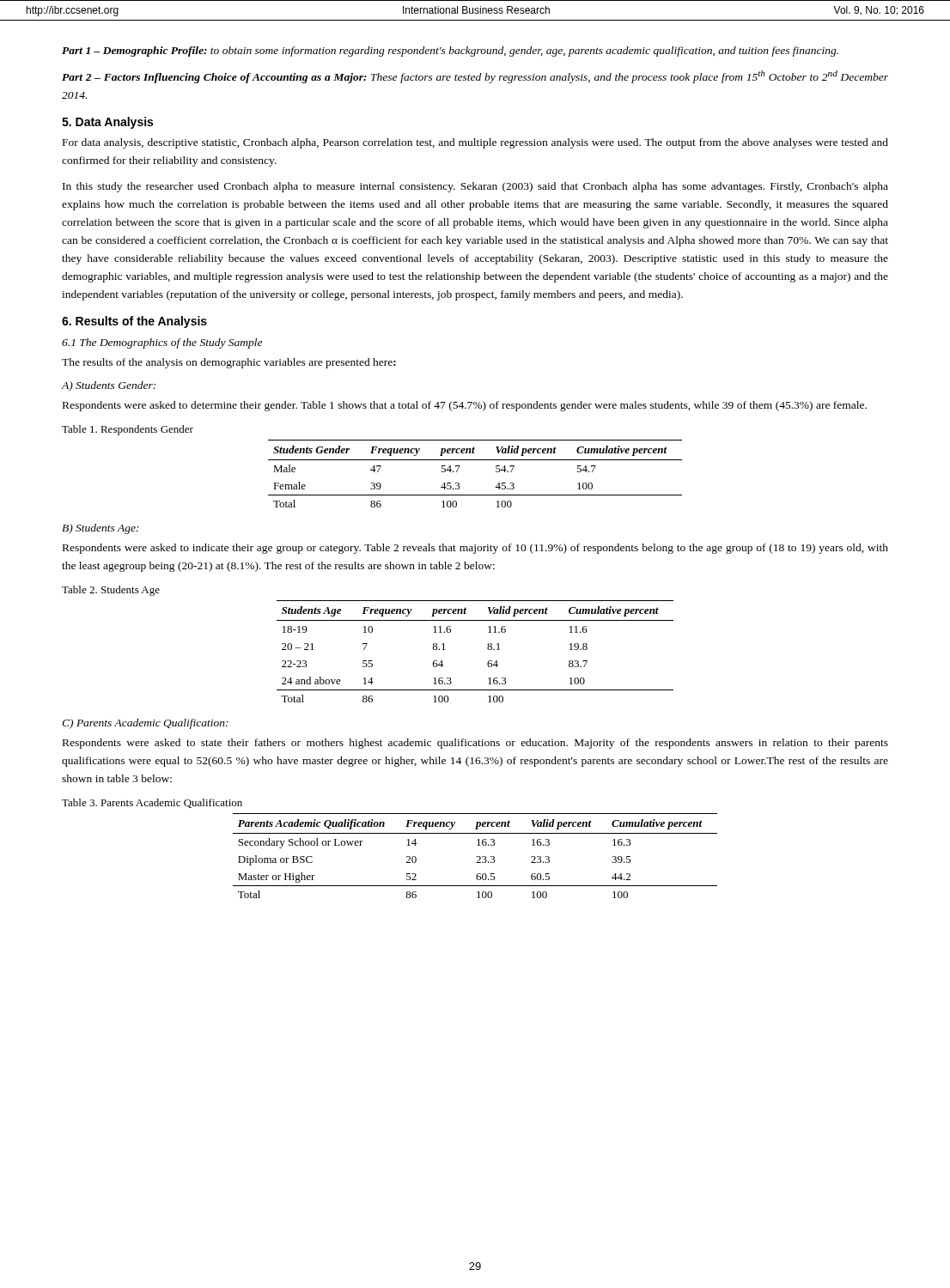Point to "5. Data Analysis"
950x1288 pixels.
(x=108, y=122)
